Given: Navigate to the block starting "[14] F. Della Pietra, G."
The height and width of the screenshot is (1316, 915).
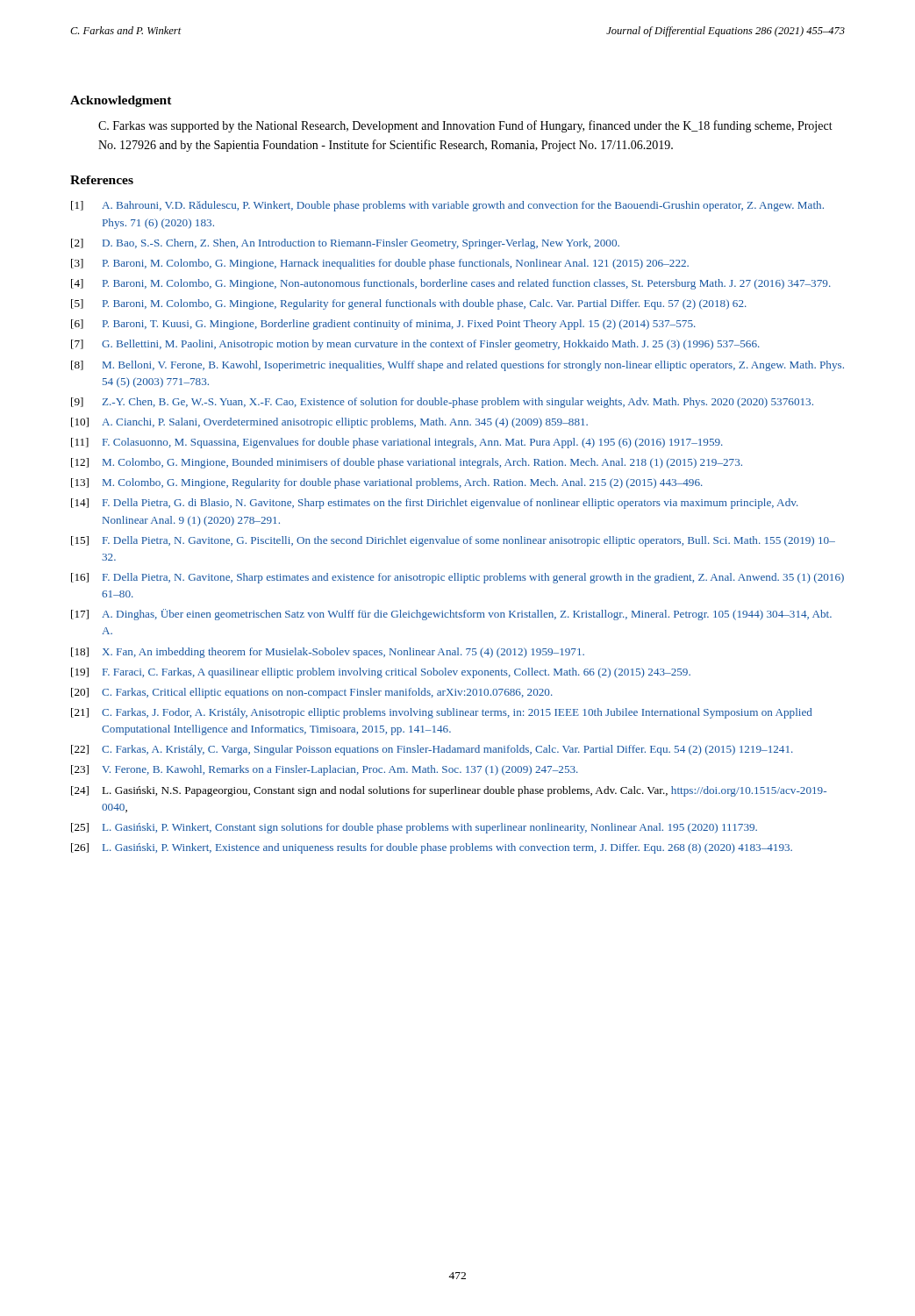Looking at the screenshot, I should 458,511.
